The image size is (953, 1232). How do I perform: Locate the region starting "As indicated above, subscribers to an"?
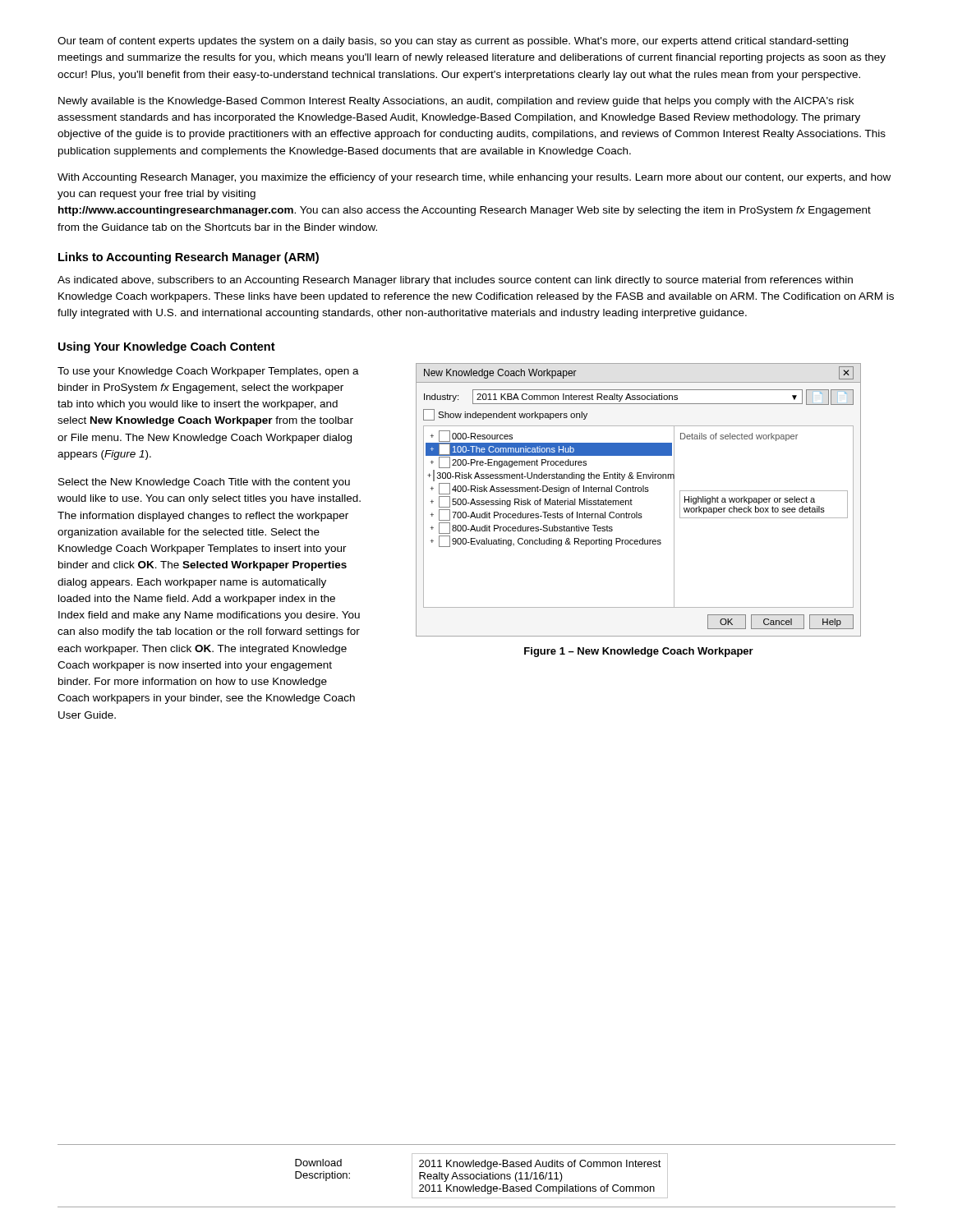pyautogui.click(x=476, y=296)
